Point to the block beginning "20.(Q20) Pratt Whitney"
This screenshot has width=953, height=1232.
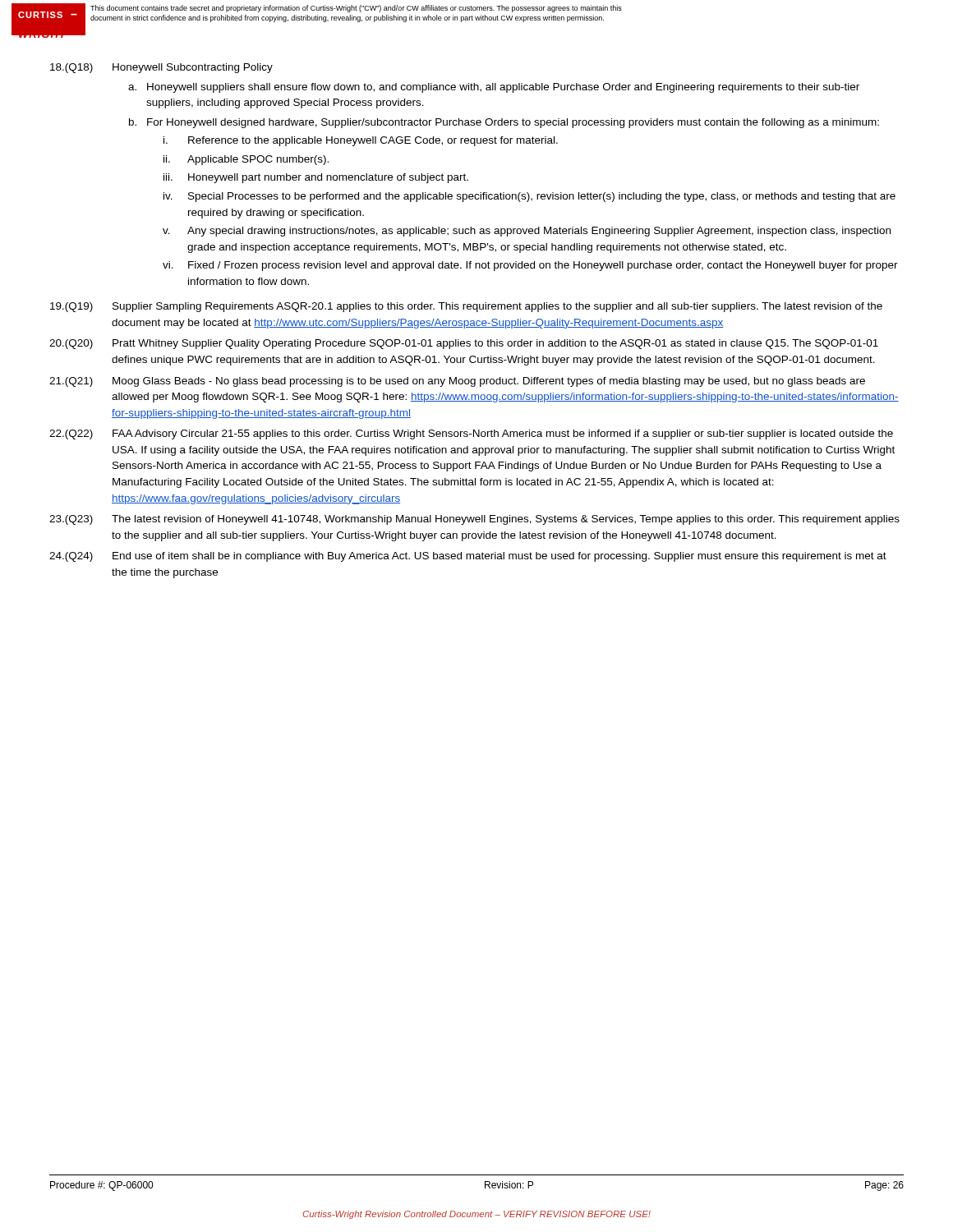[x=476, y=352]
